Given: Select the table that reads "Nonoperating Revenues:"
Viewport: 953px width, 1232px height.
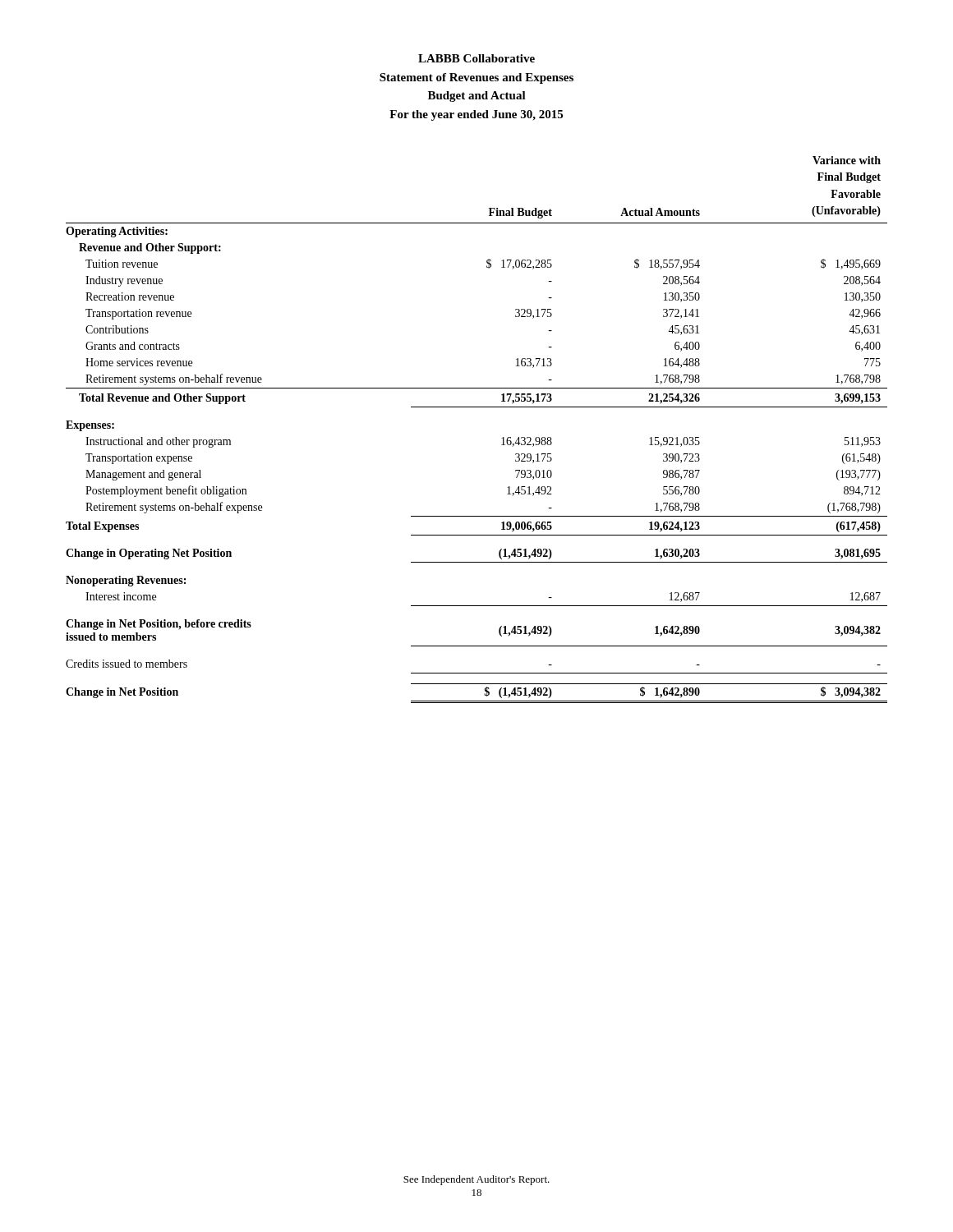Looking at the screenshot, I should pyautogui.click(x=476, y=426).
